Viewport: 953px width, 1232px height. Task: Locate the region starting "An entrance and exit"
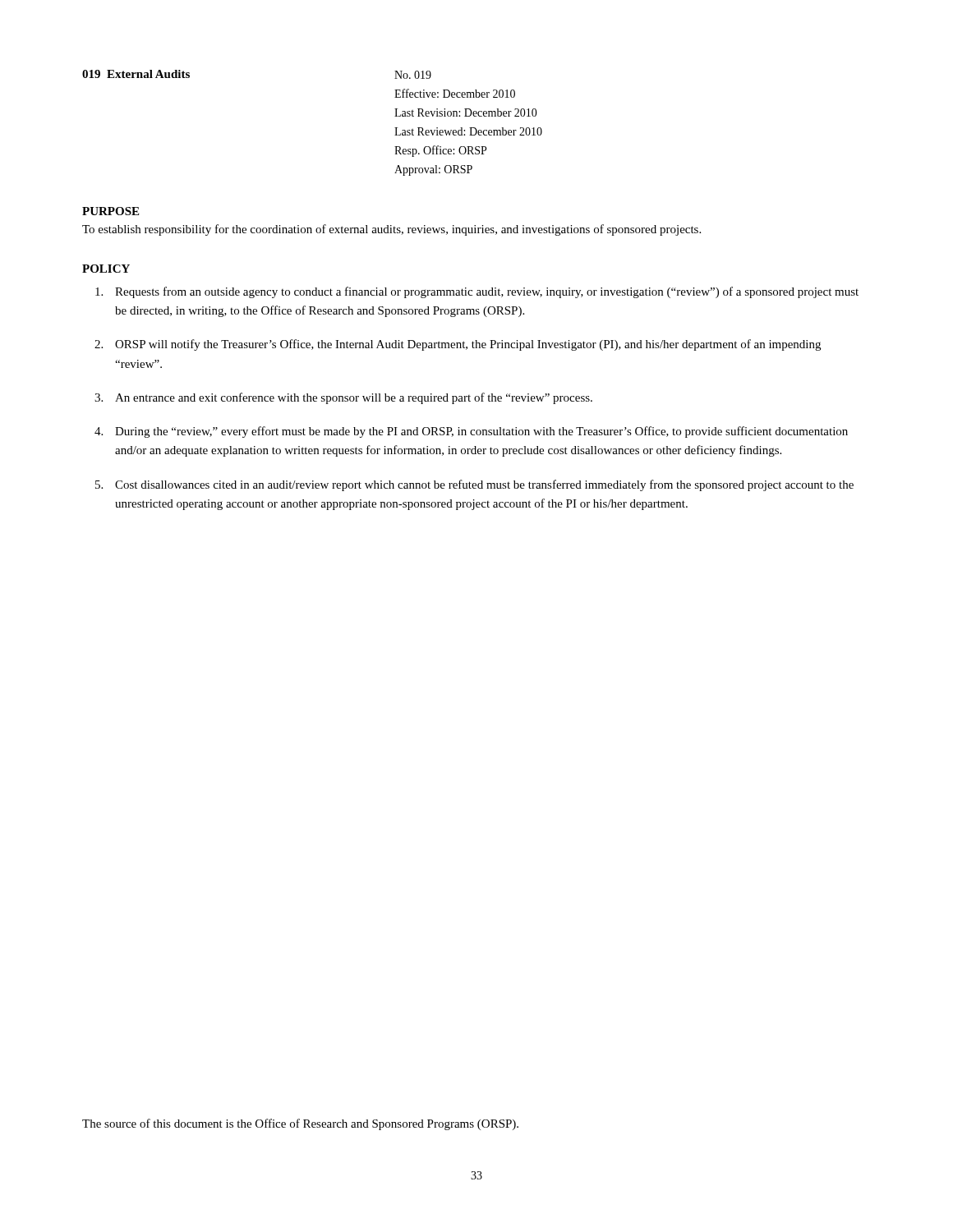click(x=354, y=397)
